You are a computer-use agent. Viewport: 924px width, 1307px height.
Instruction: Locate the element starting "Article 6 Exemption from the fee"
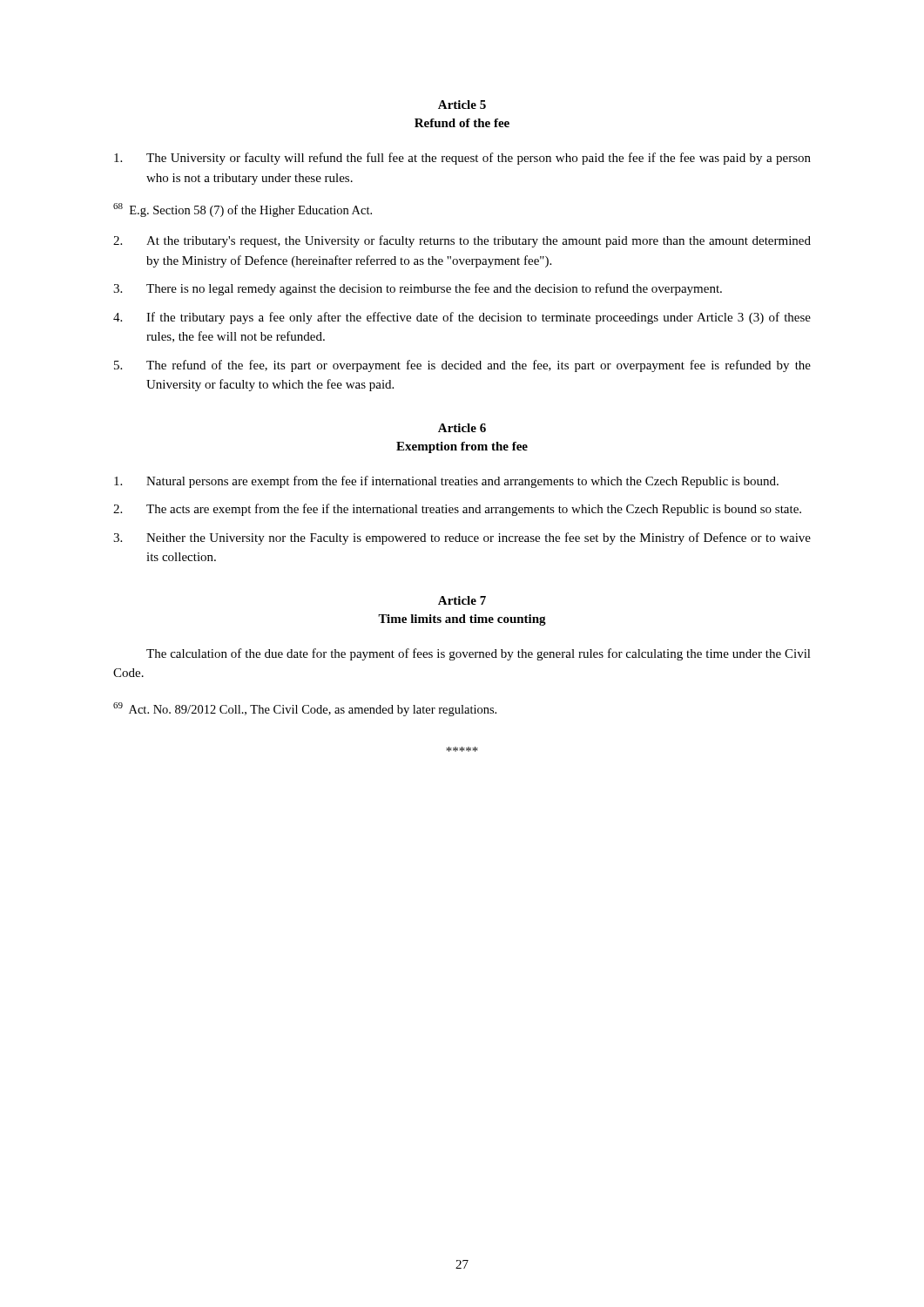462,437
